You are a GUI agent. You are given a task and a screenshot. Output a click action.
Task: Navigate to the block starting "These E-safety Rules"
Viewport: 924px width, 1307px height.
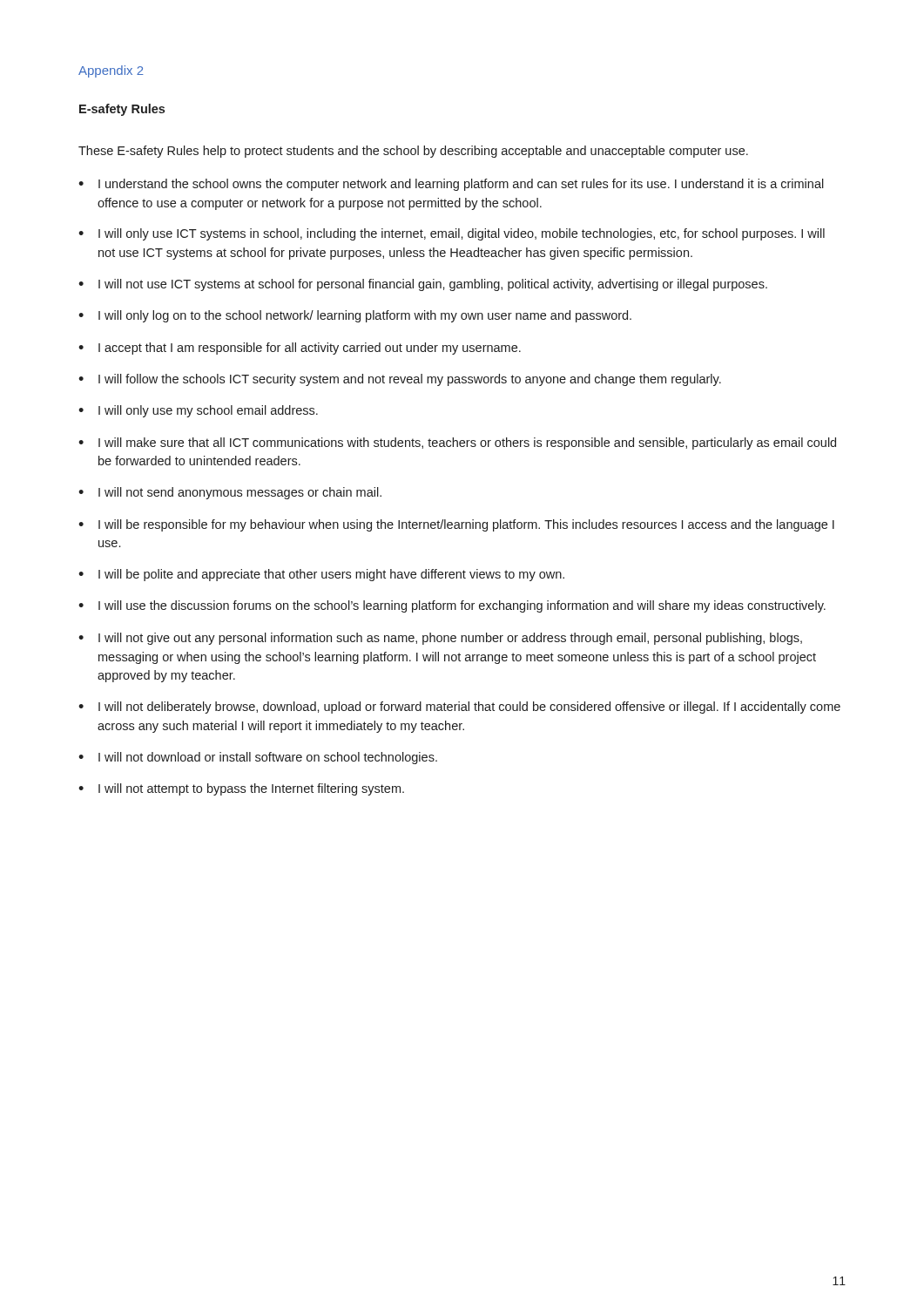coord(414,151)
